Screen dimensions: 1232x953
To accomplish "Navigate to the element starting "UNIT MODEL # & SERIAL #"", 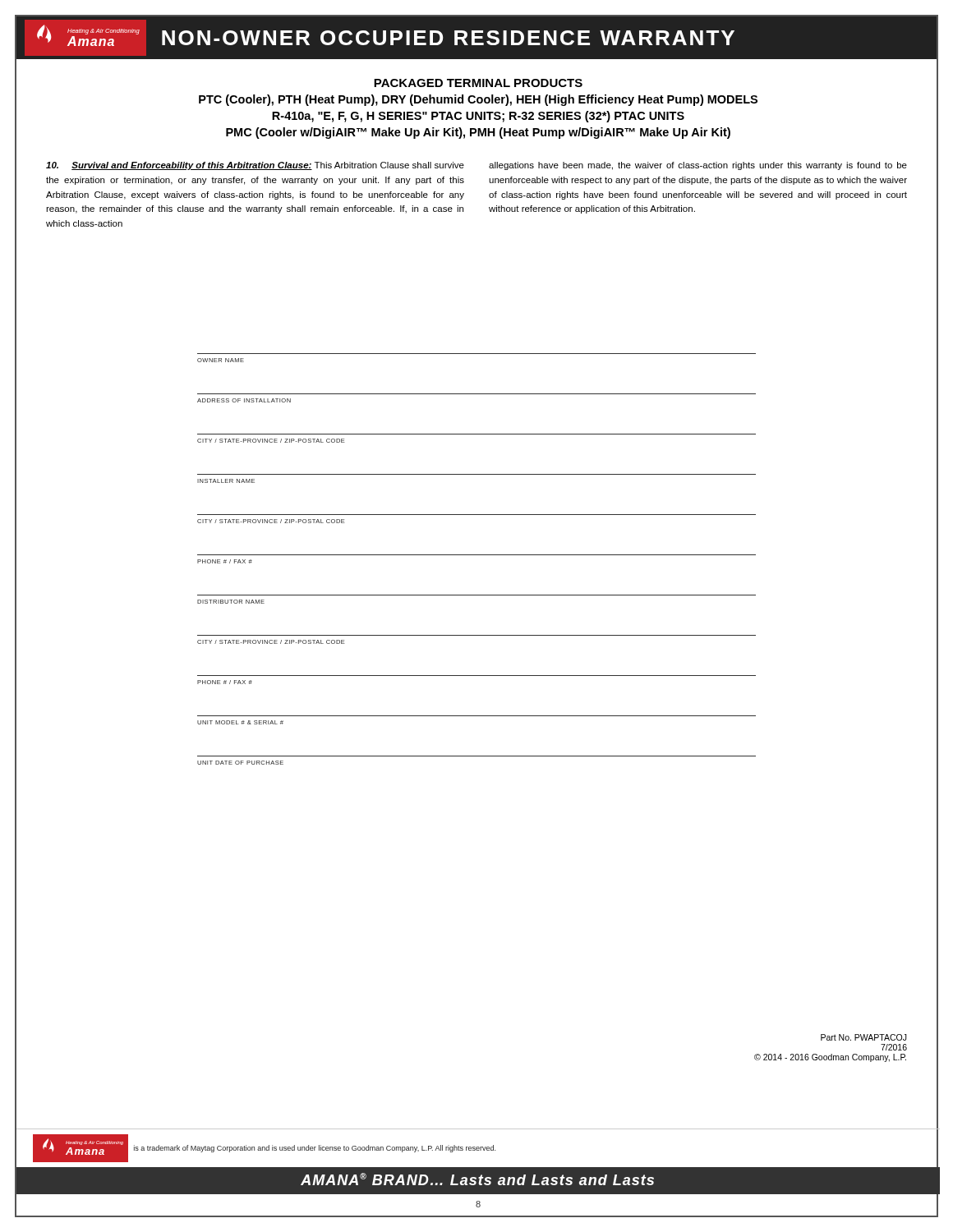I will point(476,713).
